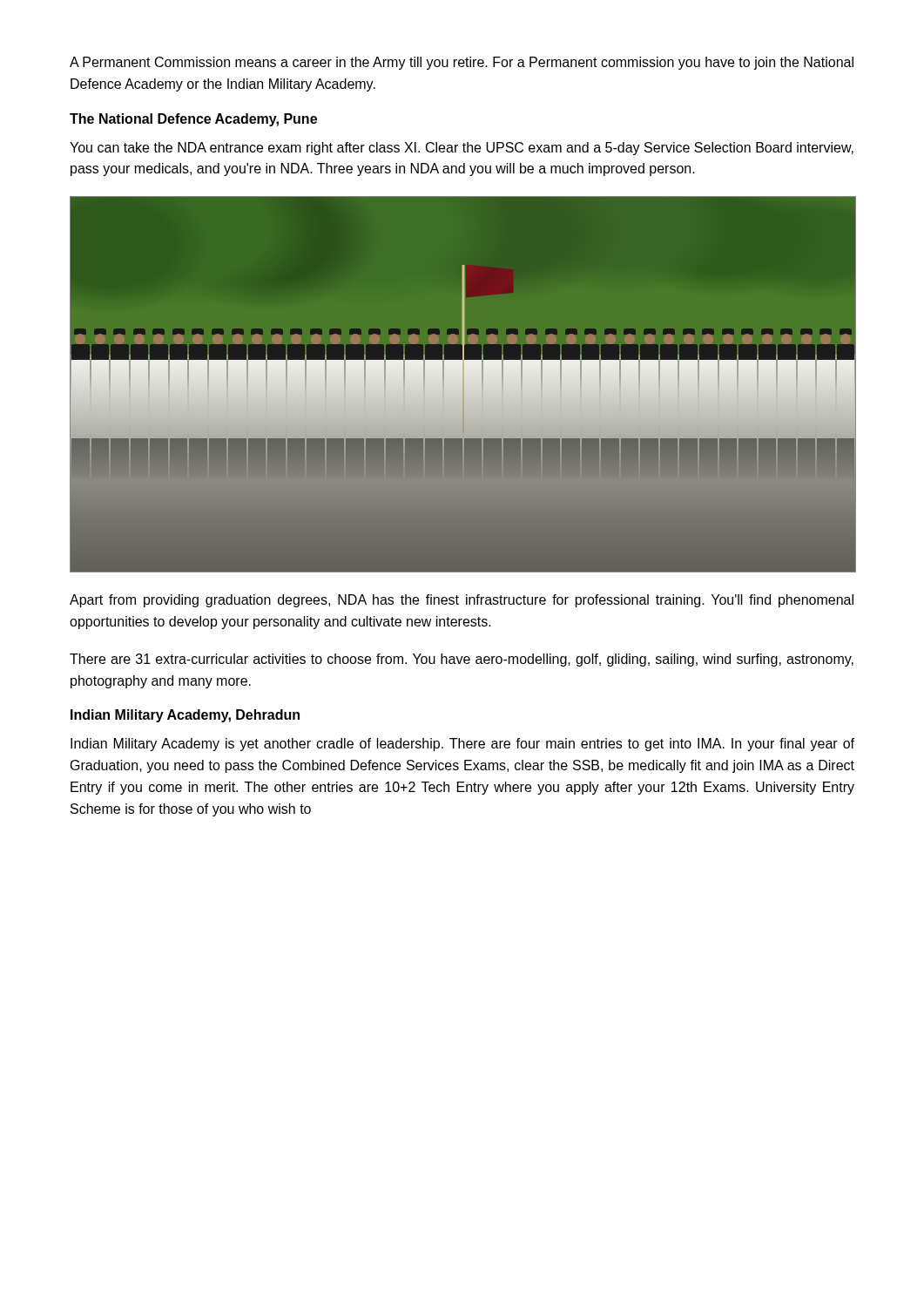924x1307 pixels.
Task: Click on the block starting "Indian Military Academy is yet"
Action: [x=462, y=776]
